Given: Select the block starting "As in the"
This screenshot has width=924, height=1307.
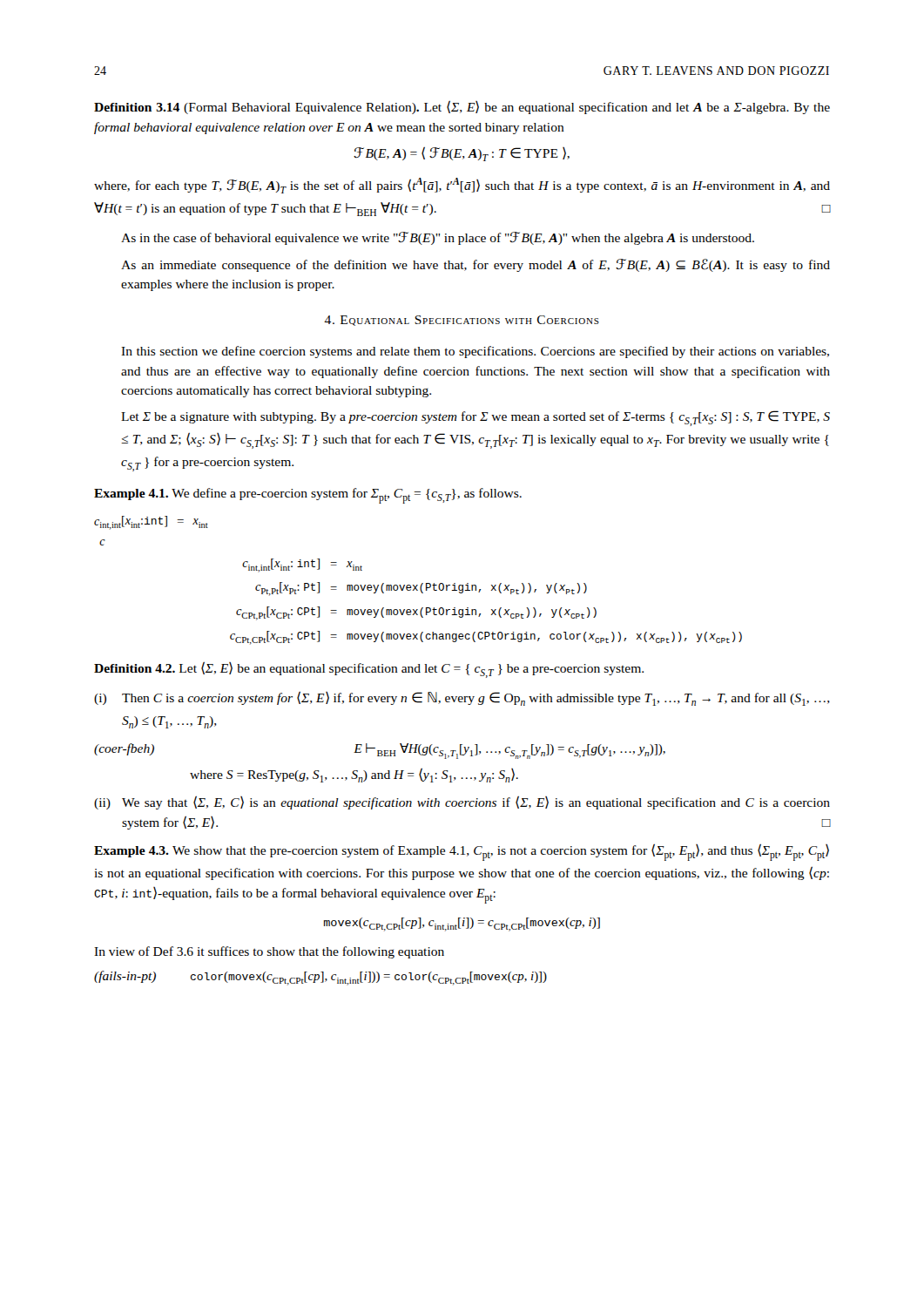Looking at the screenshot, I should point(475,238).
